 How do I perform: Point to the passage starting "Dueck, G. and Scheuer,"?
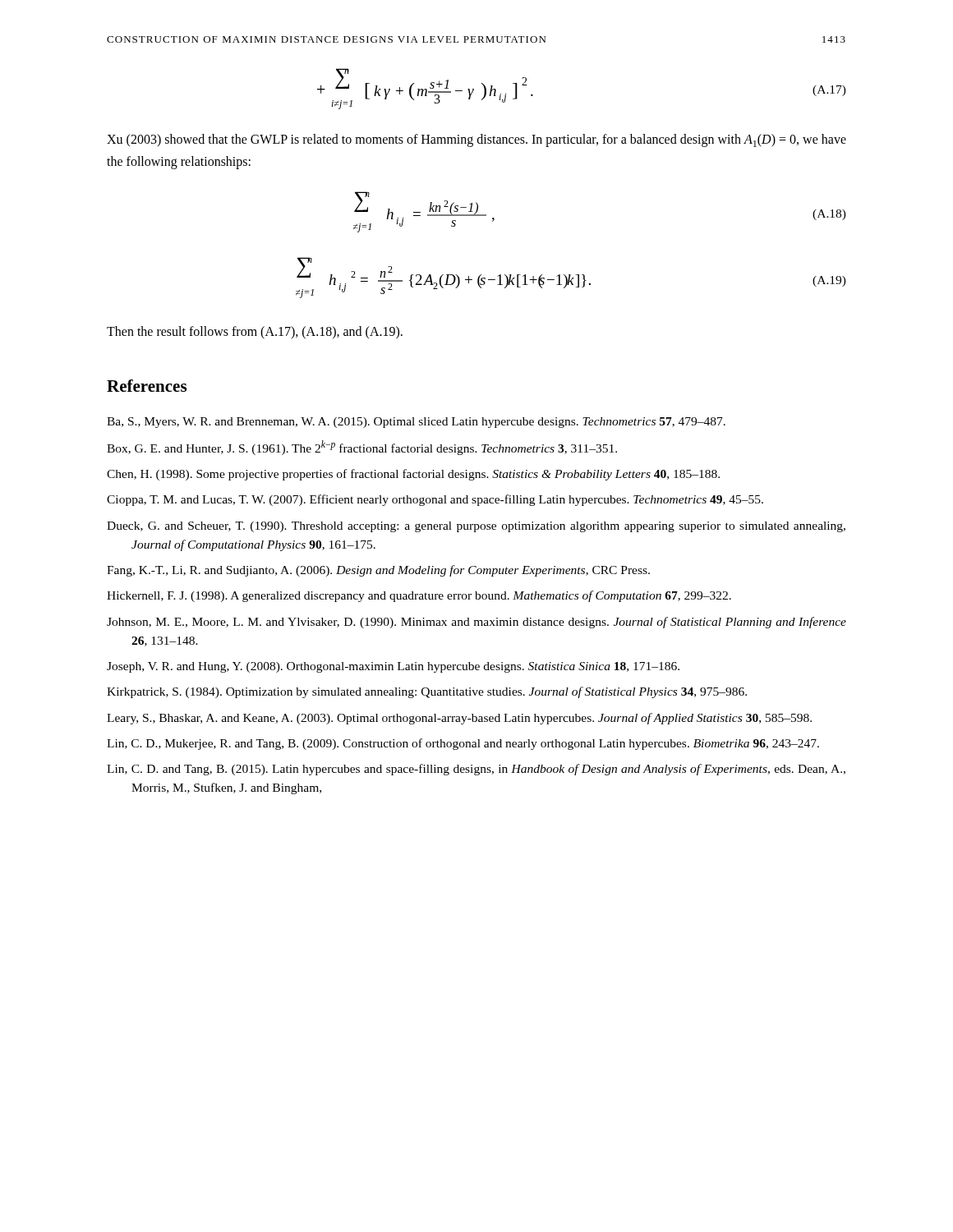click(476, 534)
